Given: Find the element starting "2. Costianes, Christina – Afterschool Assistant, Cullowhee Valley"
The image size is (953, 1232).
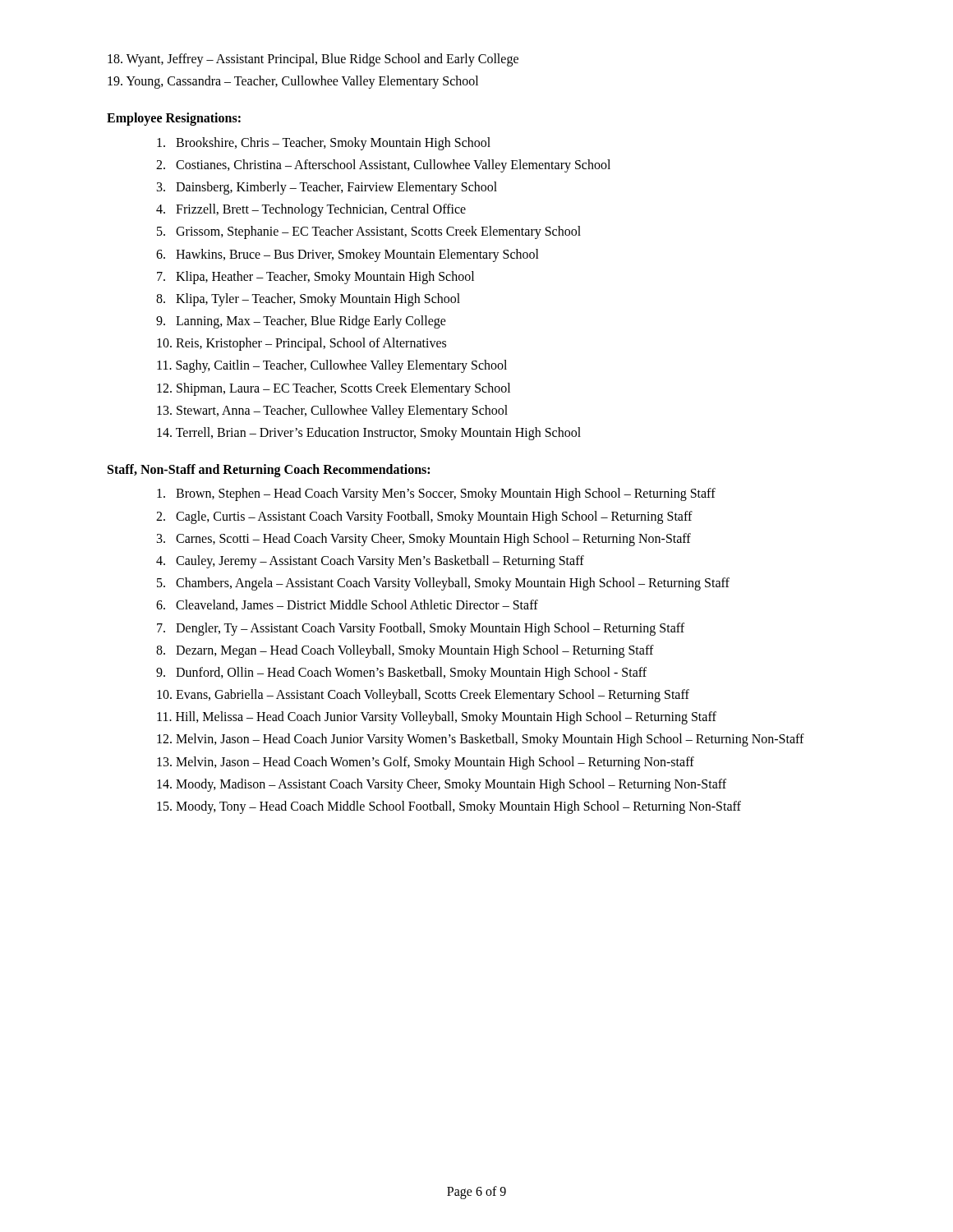Looking at the screenshot, I should 383,164.
